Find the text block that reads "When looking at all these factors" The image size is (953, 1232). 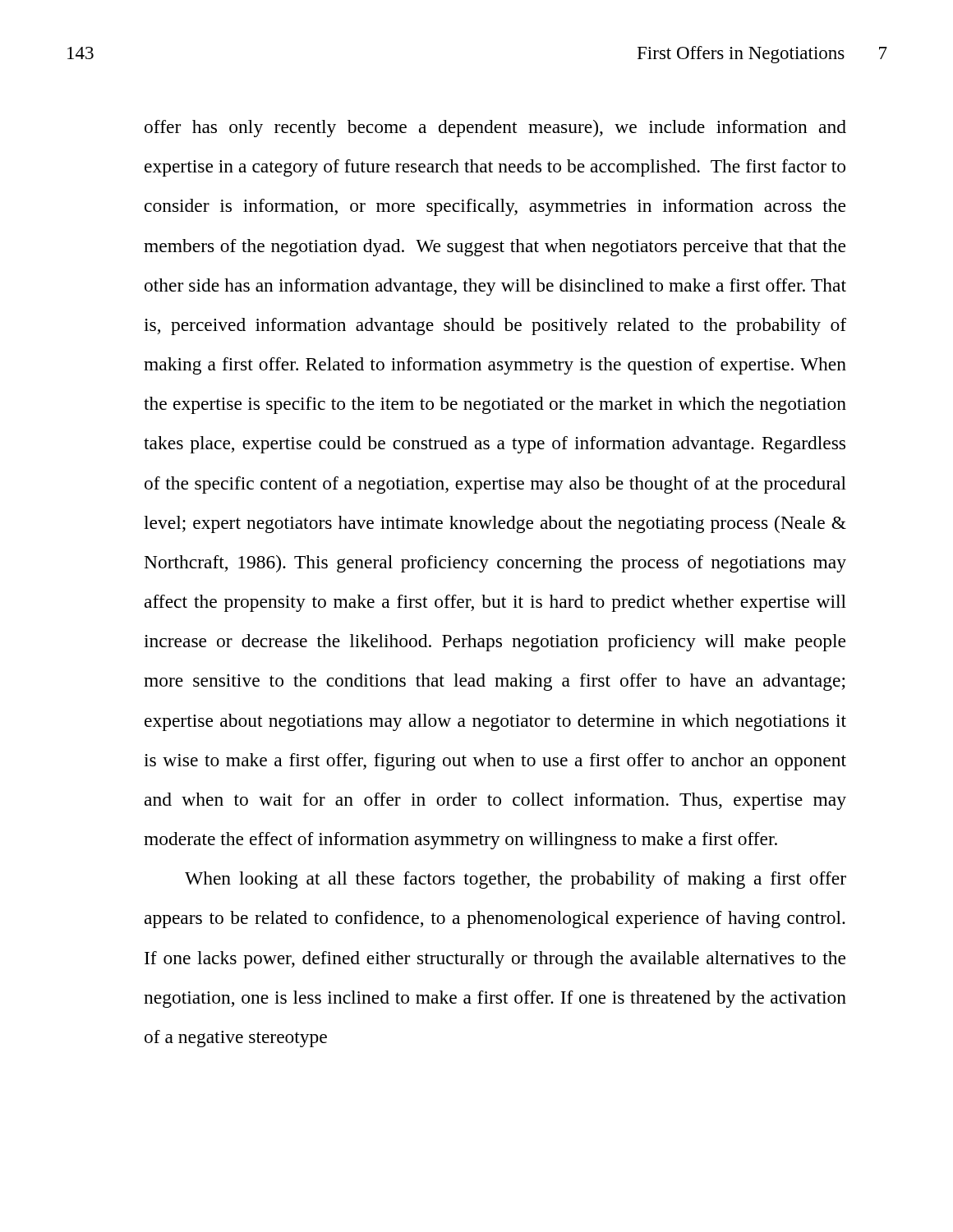pos(495,957)
